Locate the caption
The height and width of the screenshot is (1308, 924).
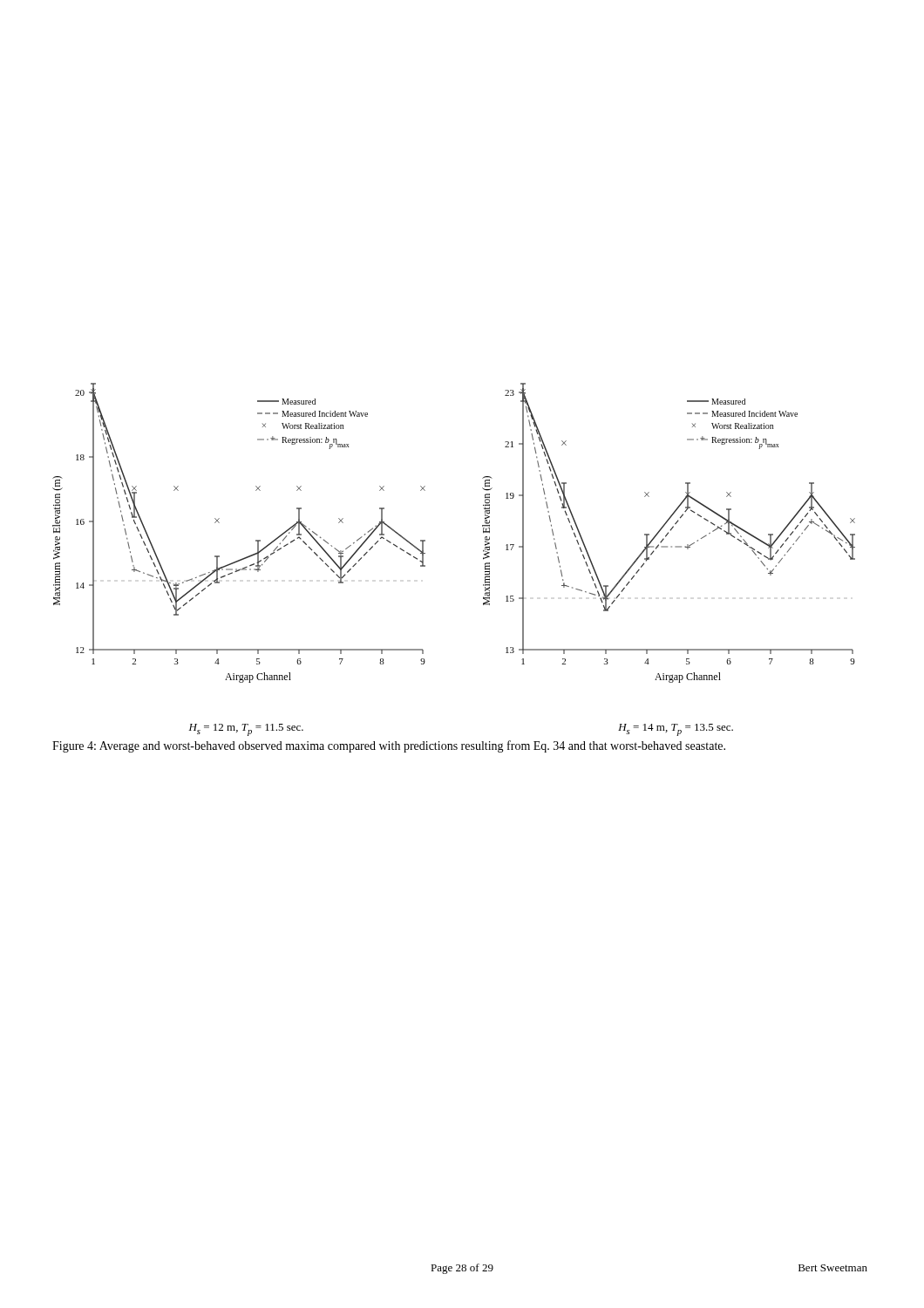tap(389, 746)
